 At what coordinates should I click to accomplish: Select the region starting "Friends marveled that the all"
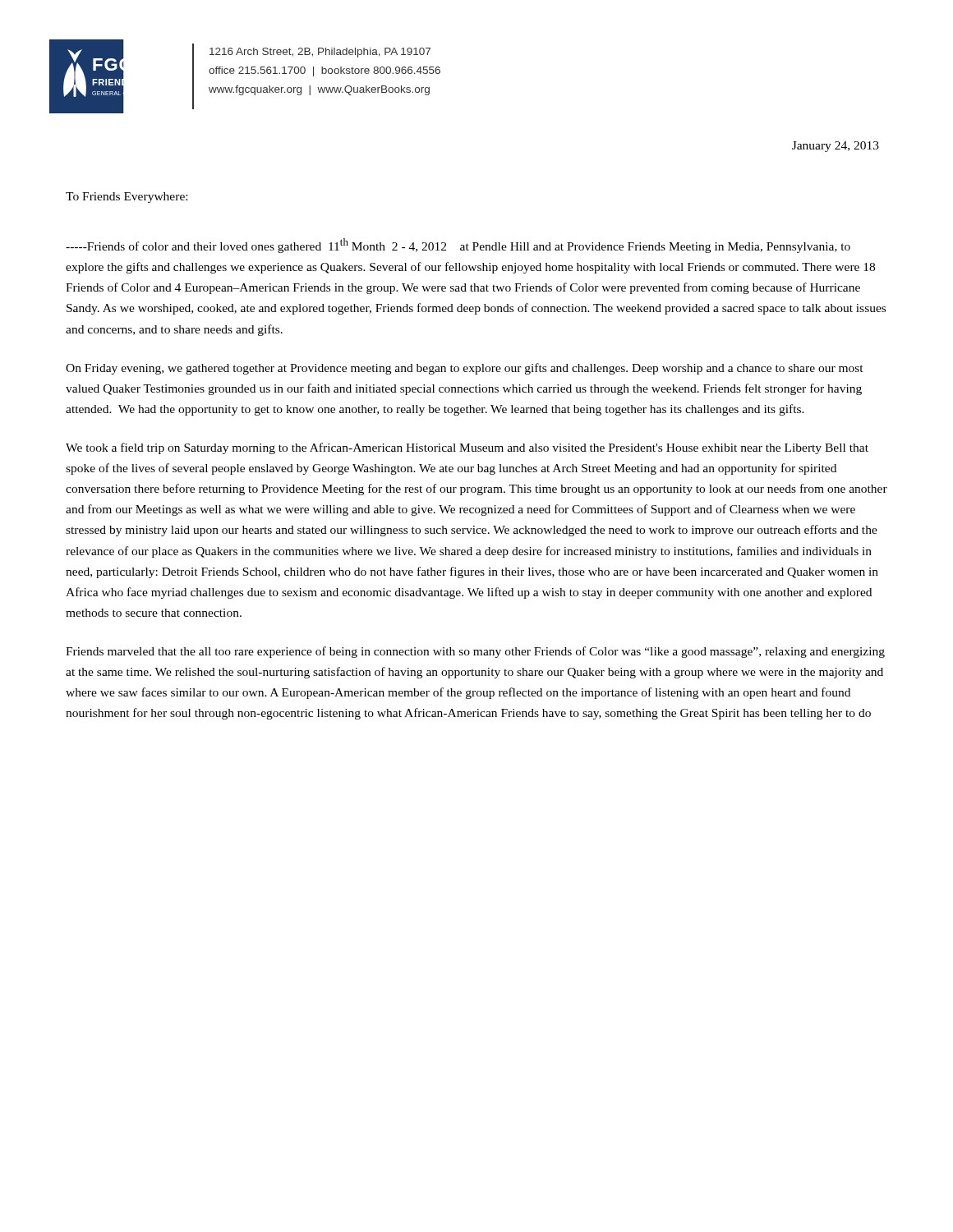tap(475, 682)
